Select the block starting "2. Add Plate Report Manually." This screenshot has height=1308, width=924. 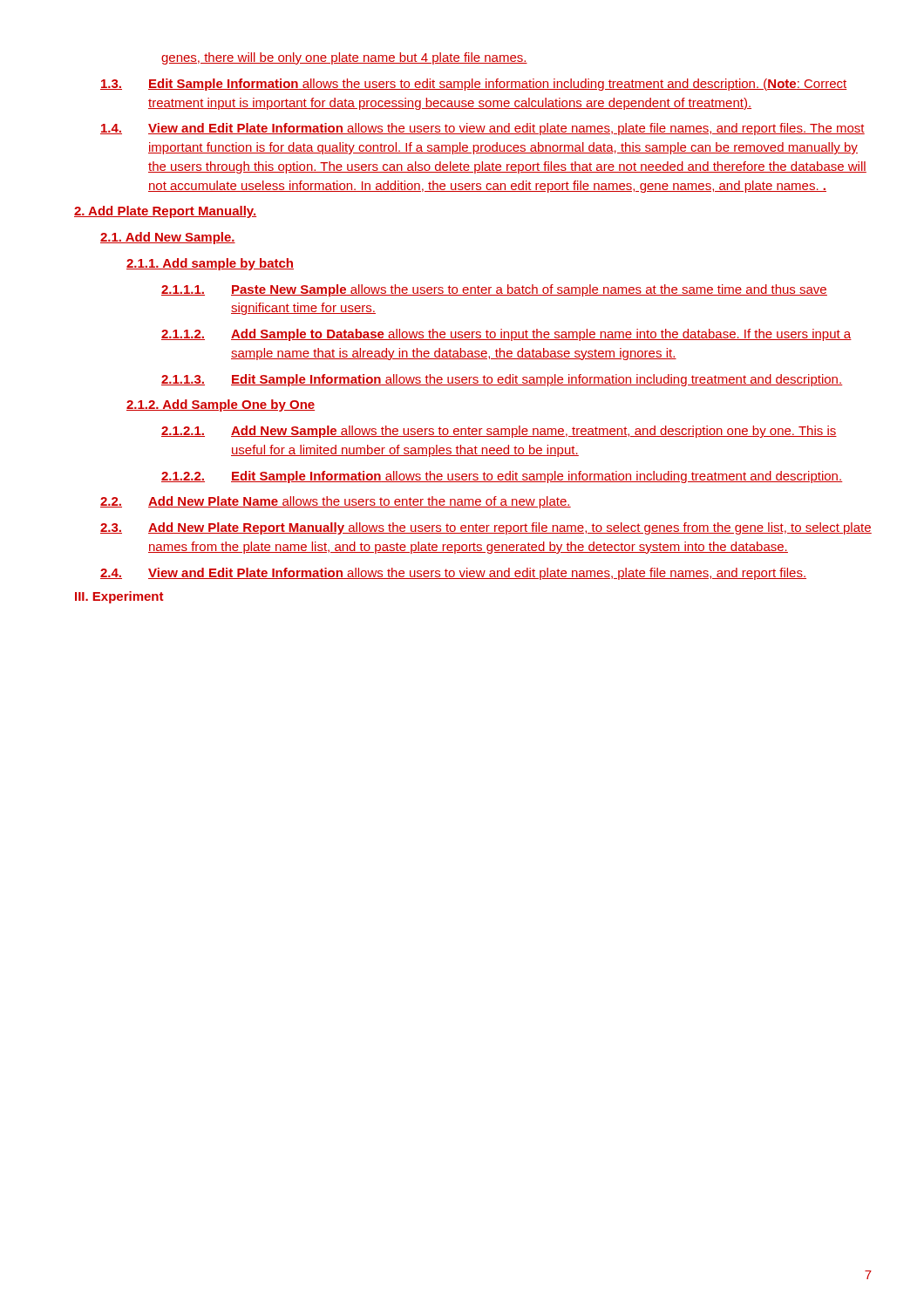(x=165, y=211)
